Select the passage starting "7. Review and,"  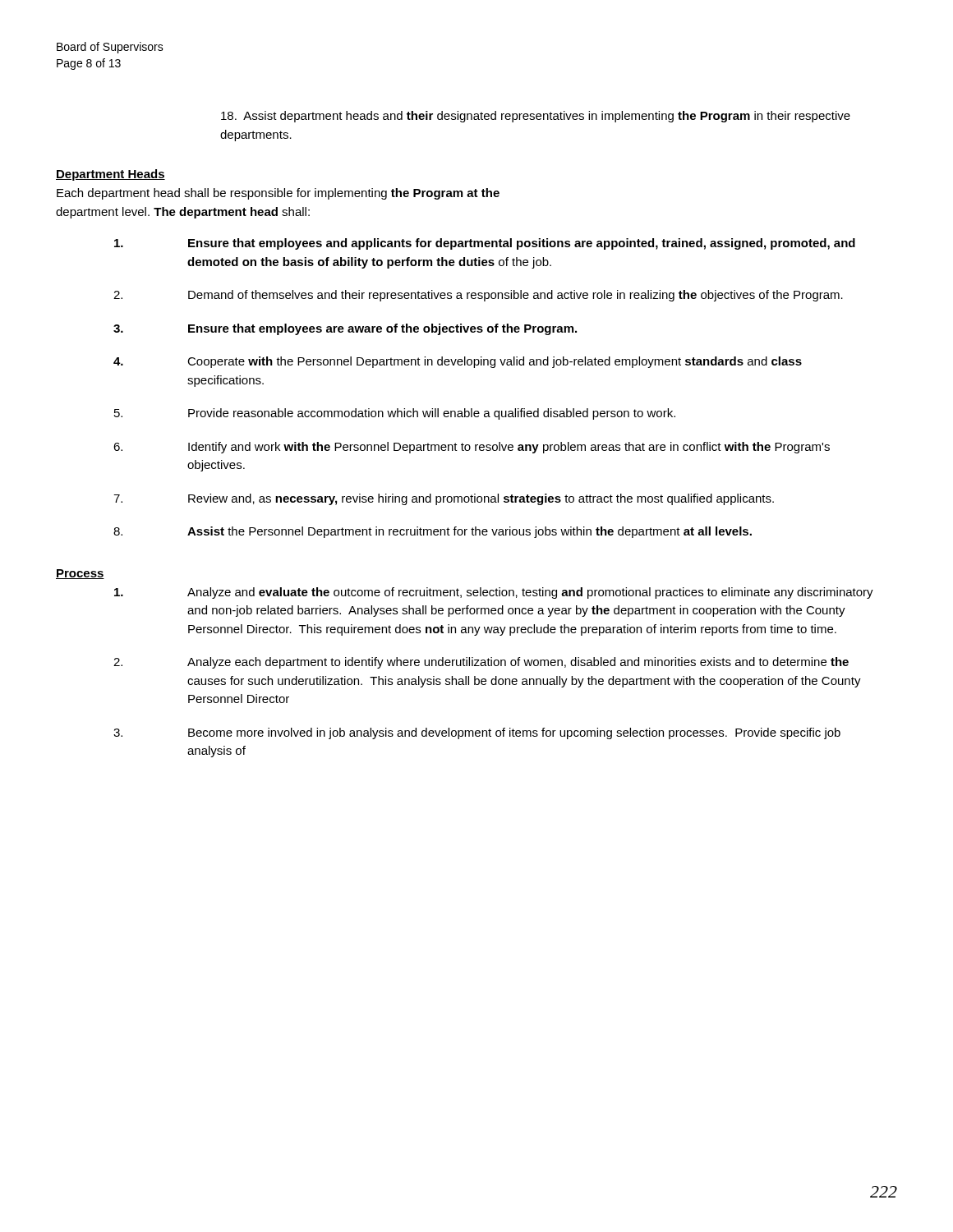pos(493,498)
